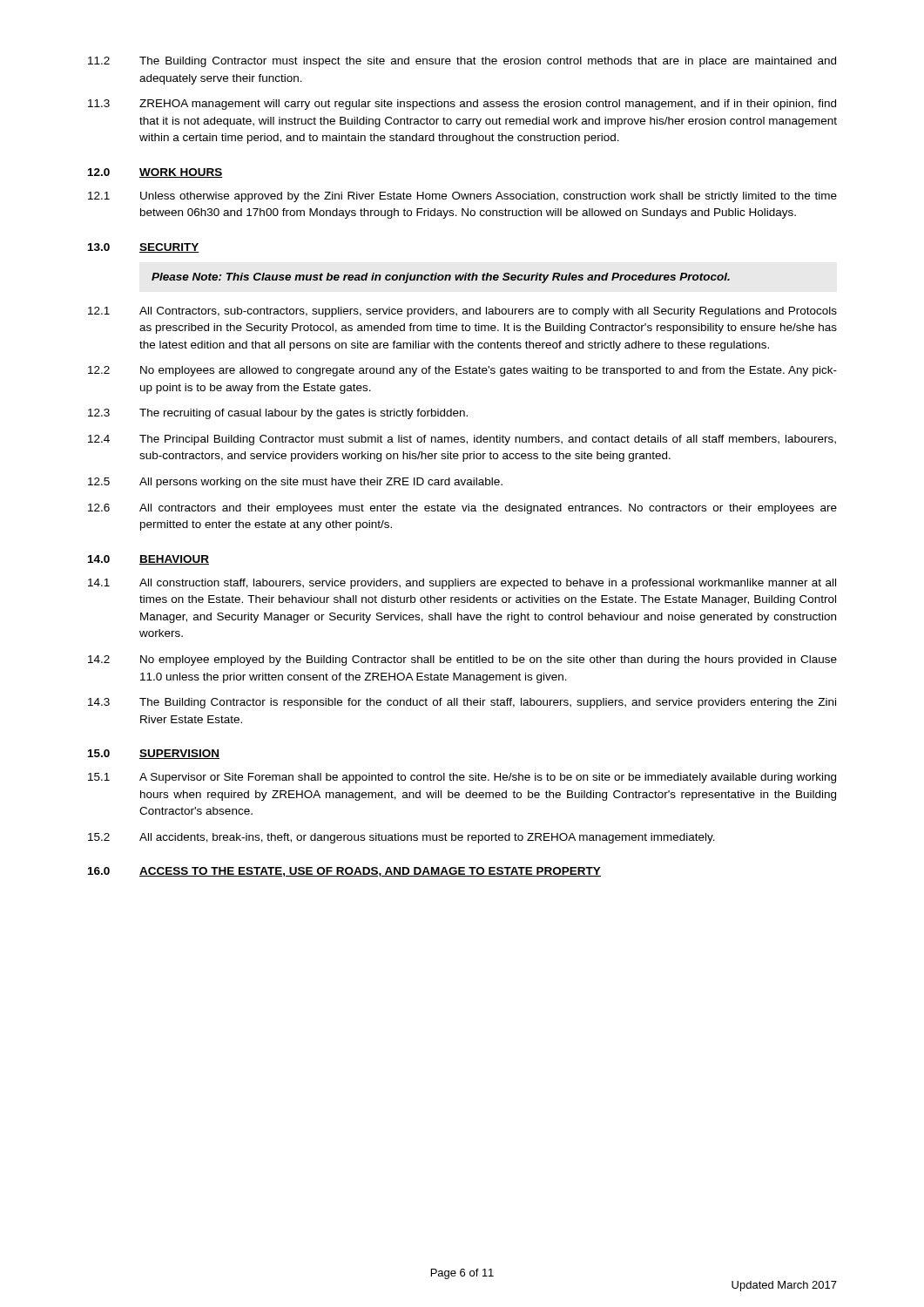Point to the block beginning "Please Note: This Clause must"

(x=441, y=277)
